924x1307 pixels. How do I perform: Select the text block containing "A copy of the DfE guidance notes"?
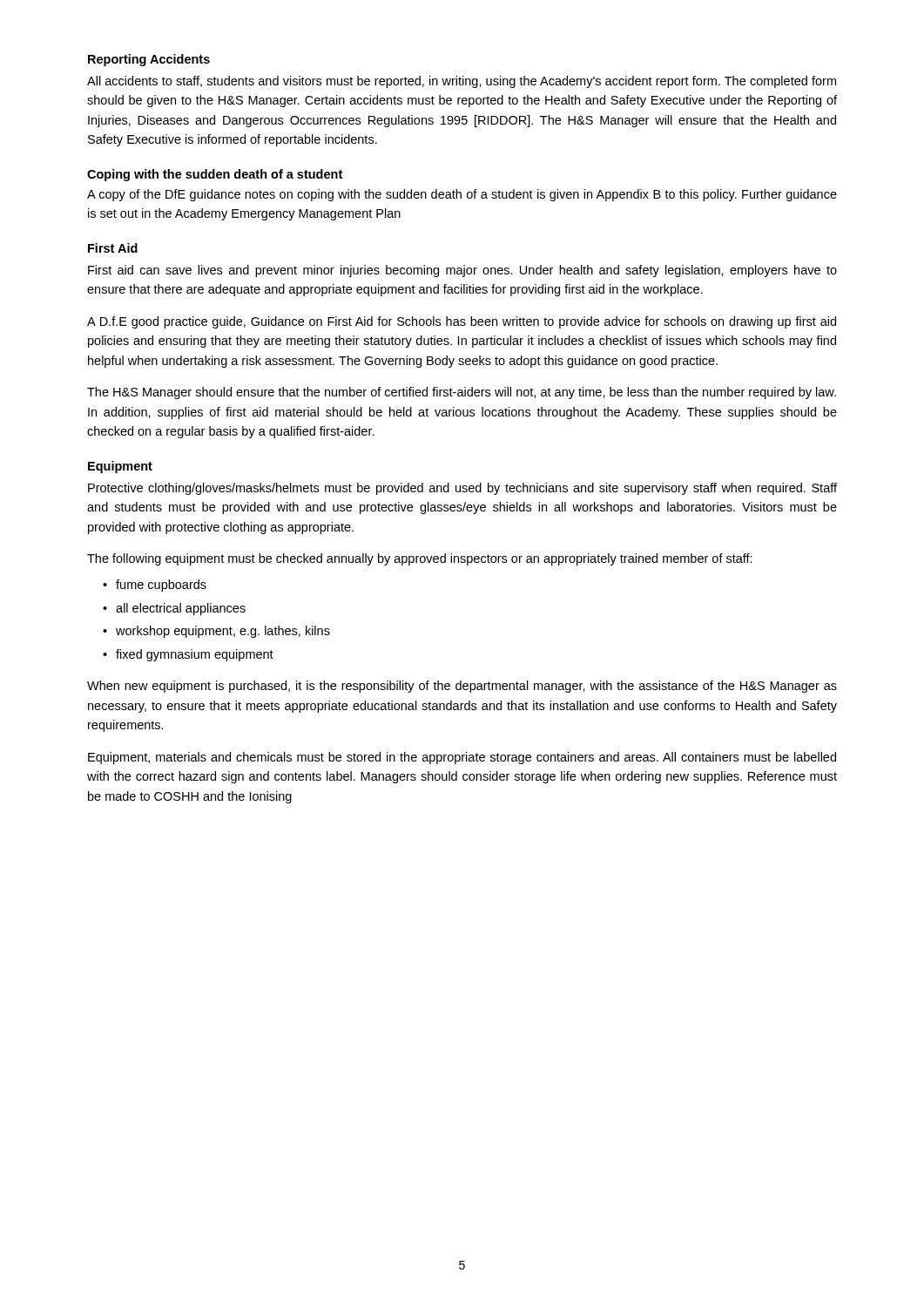(x=462, y=204)
